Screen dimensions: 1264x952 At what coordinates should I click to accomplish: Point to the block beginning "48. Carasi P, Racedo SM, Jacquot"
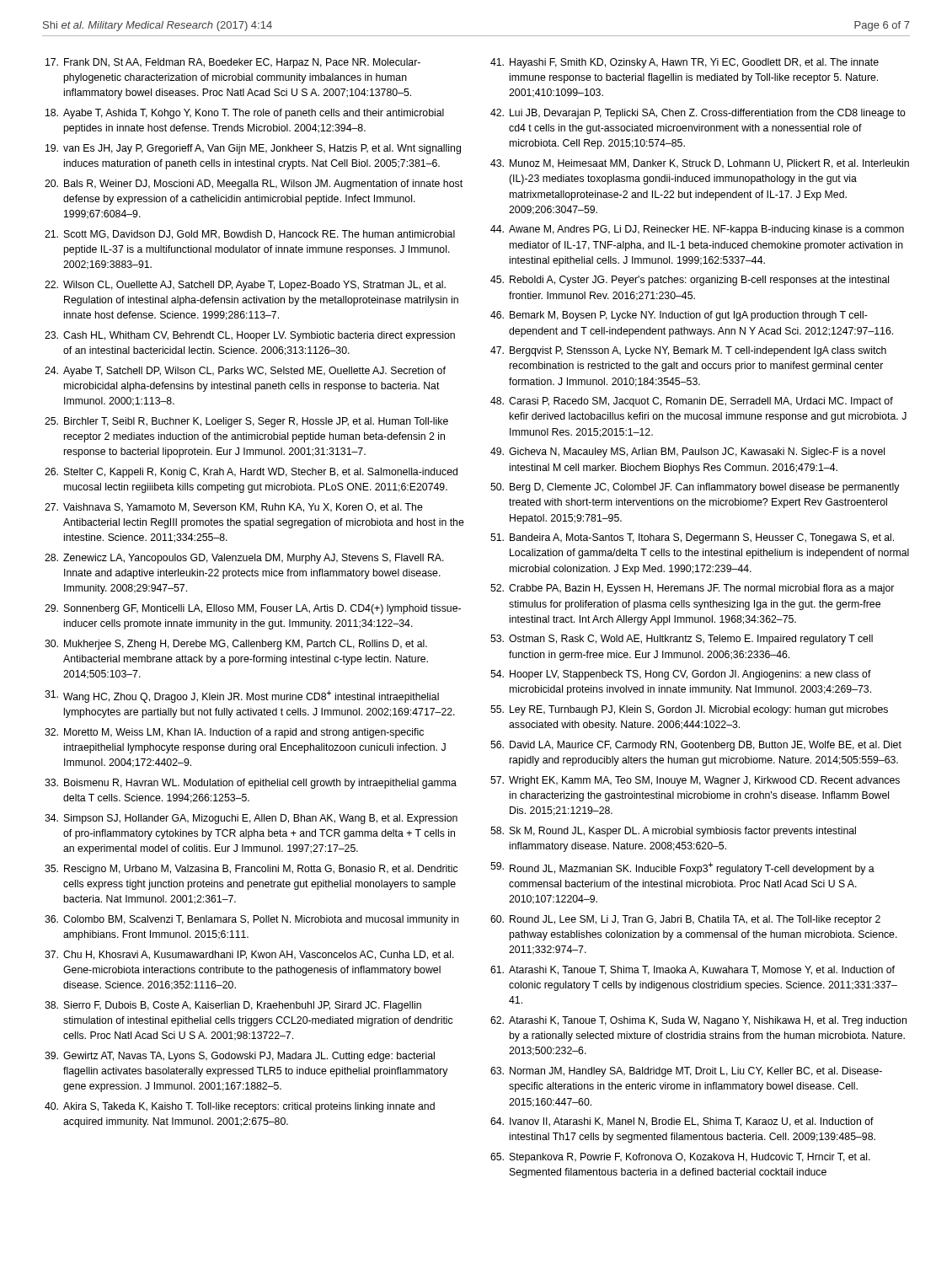[699, 417]
